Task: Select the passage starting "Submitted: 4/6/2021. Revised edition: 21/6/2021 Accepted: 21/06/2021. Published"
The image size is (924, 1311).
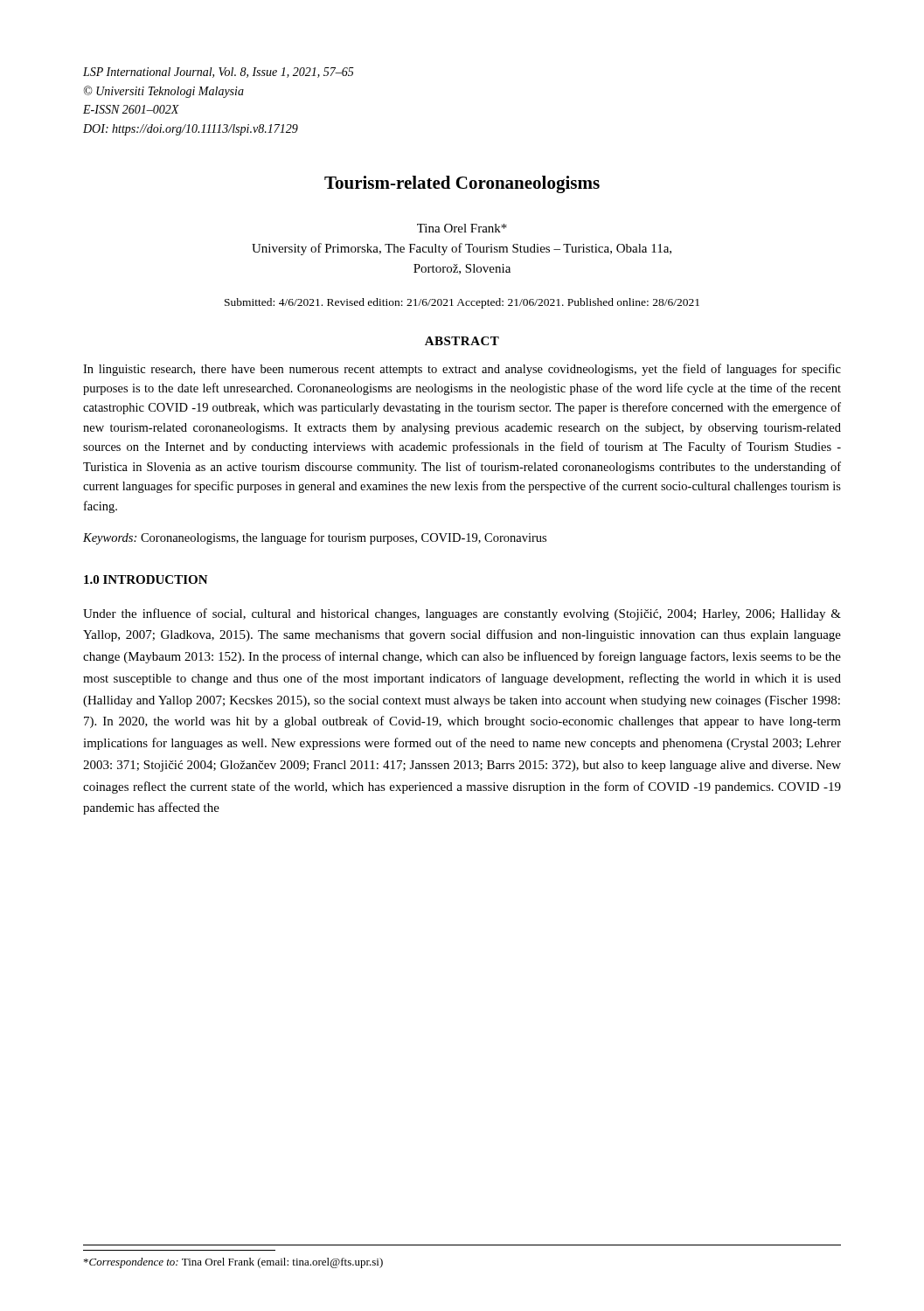Action: 462,302
